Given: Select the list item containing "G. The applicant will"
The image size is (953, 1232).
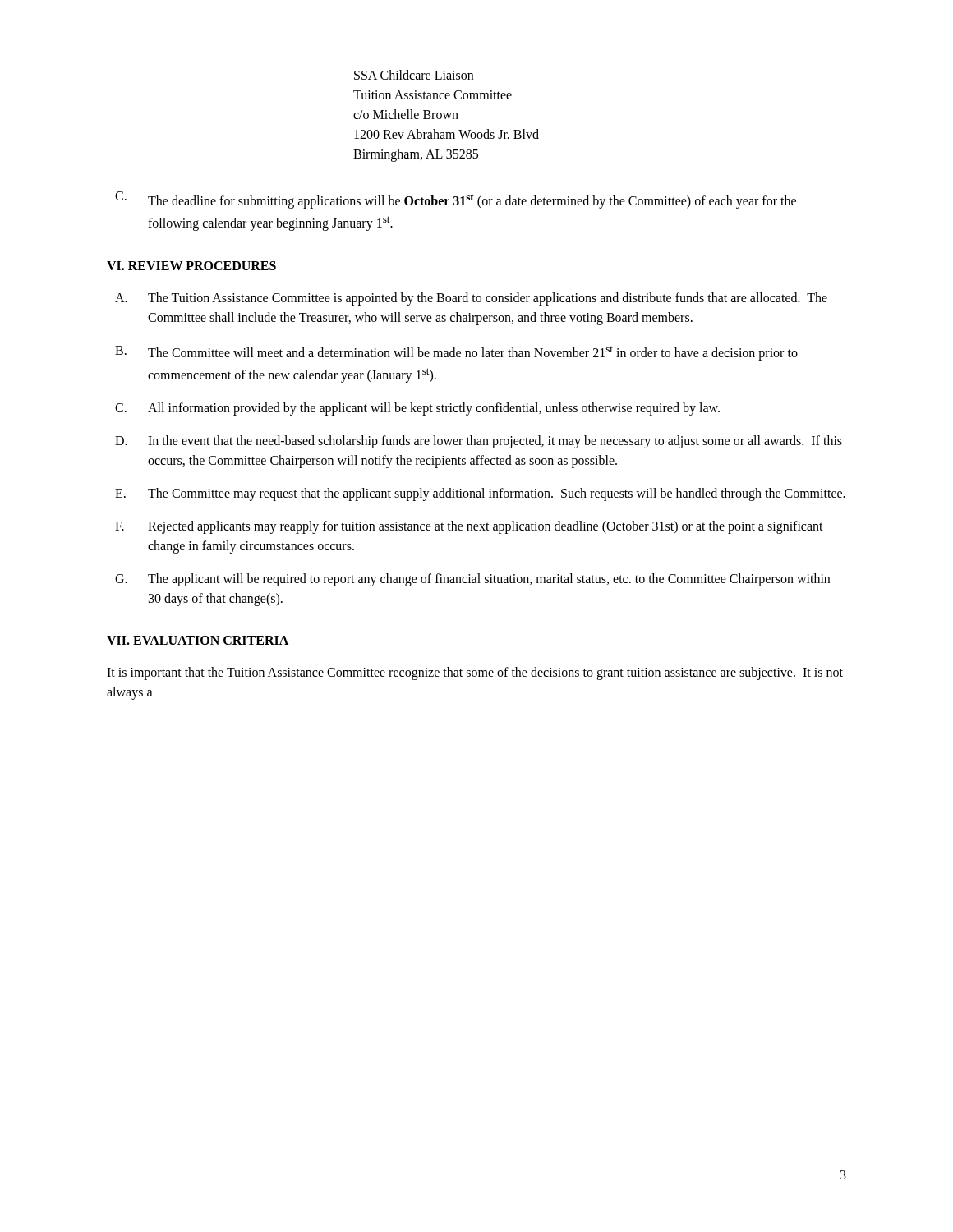Looking at the screenshot, I should click(x=481, y=589).
